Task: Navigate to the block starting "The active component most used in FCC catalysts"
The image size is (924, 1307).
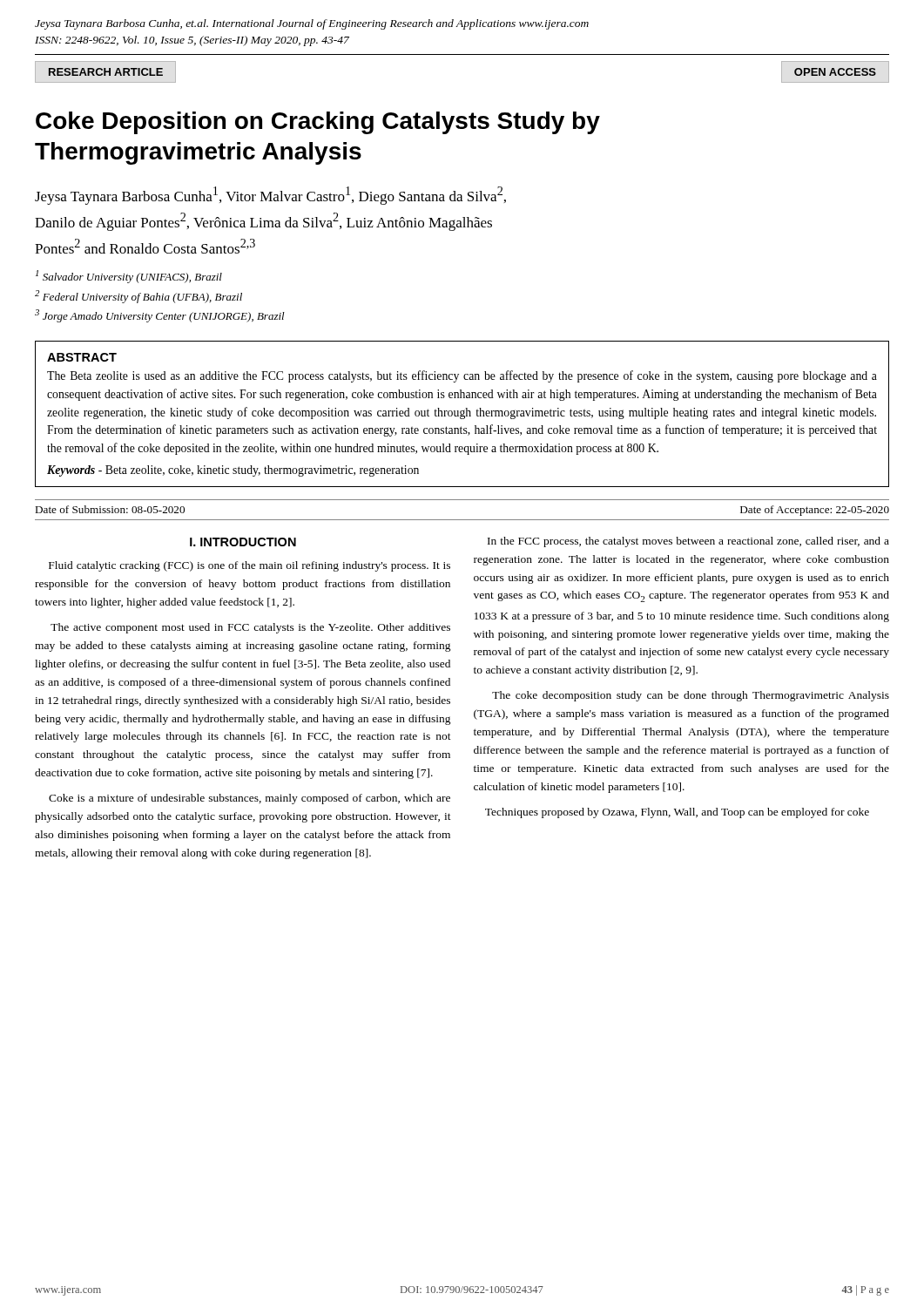Action: pyautogui.click(x=243, y=700)
